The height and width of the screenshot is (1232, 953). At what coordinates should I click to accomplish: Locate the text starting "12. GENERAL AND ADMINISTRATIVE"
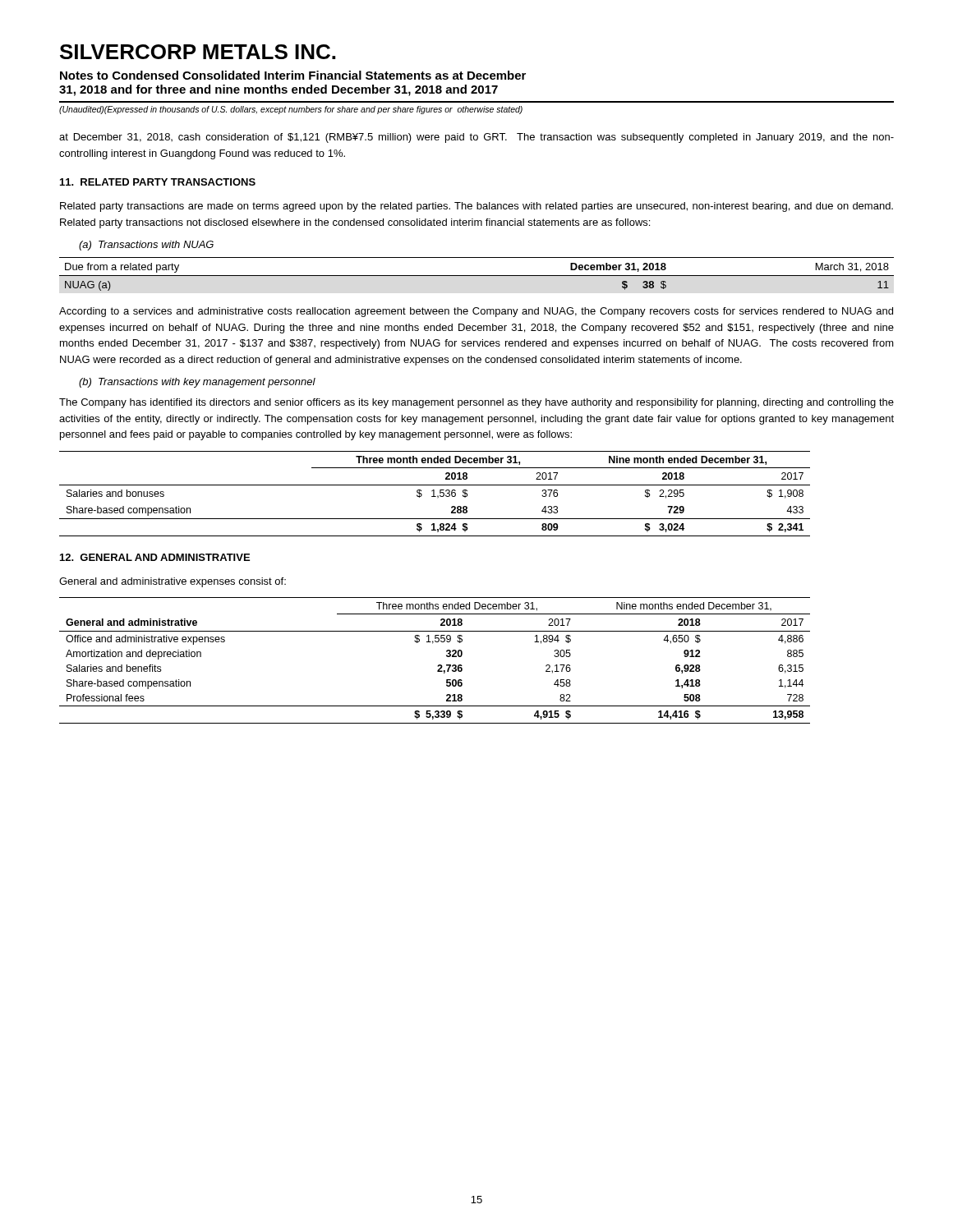[x=155, y=557]
